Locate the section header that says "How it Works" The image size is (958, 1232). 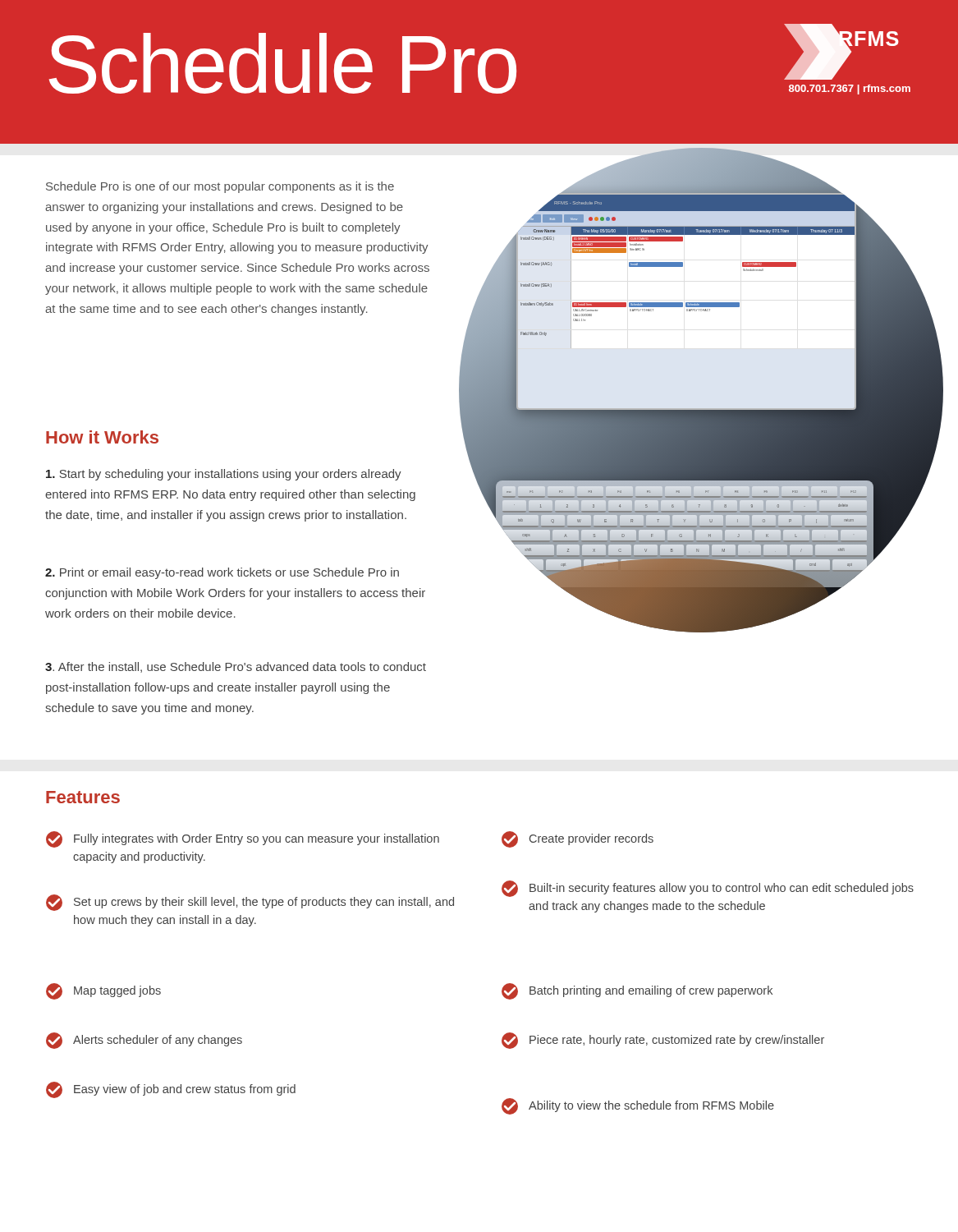(102, 437)
